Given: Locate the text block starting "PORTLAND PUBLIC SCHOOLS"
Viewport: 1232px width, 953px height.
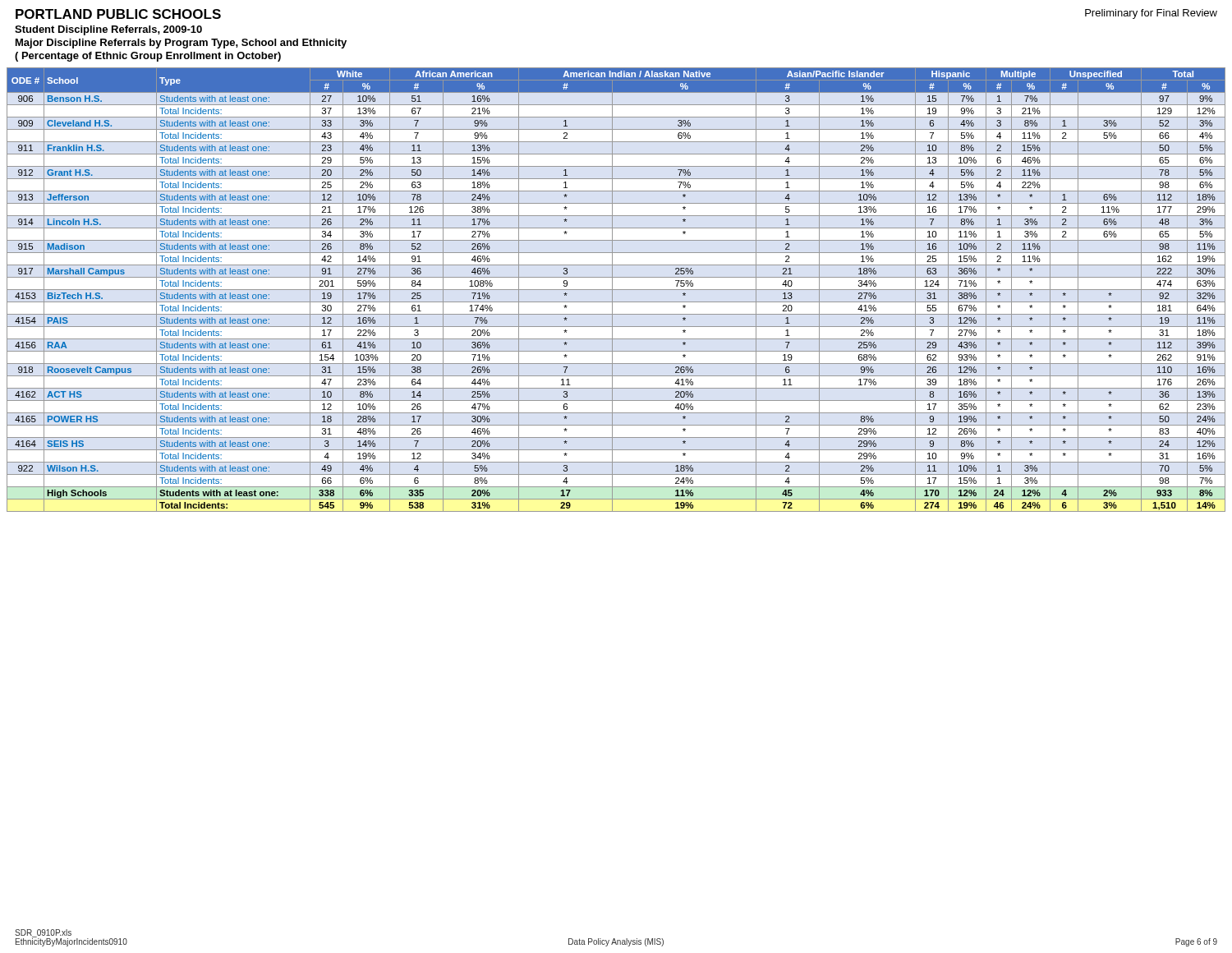Looking at the screenshot, I should tap(118, 14).
